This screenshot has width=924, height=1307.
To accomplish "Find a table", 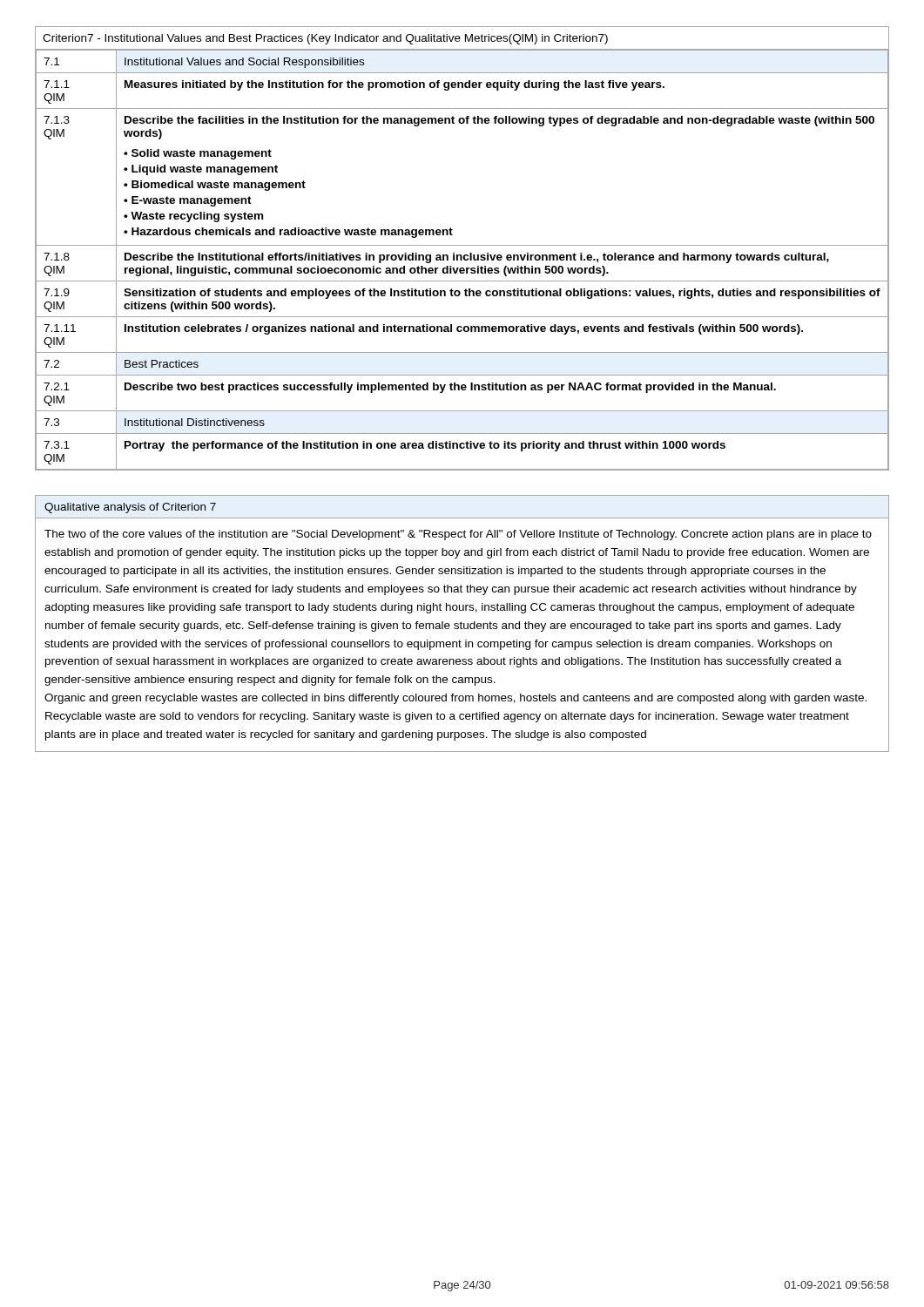I will 462,248.
